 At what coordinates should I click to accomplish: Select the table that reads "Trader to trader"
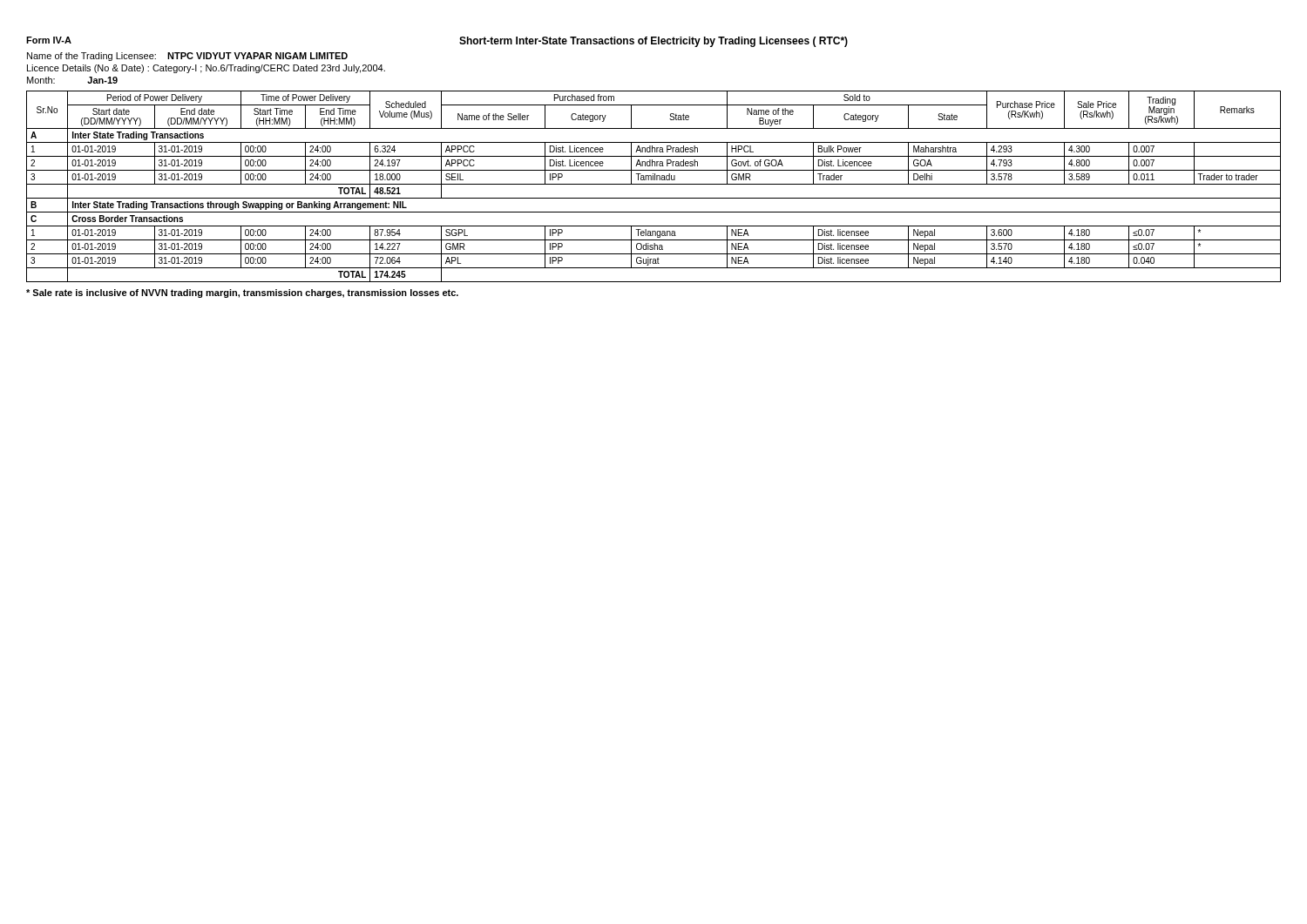tap(654, 186)
